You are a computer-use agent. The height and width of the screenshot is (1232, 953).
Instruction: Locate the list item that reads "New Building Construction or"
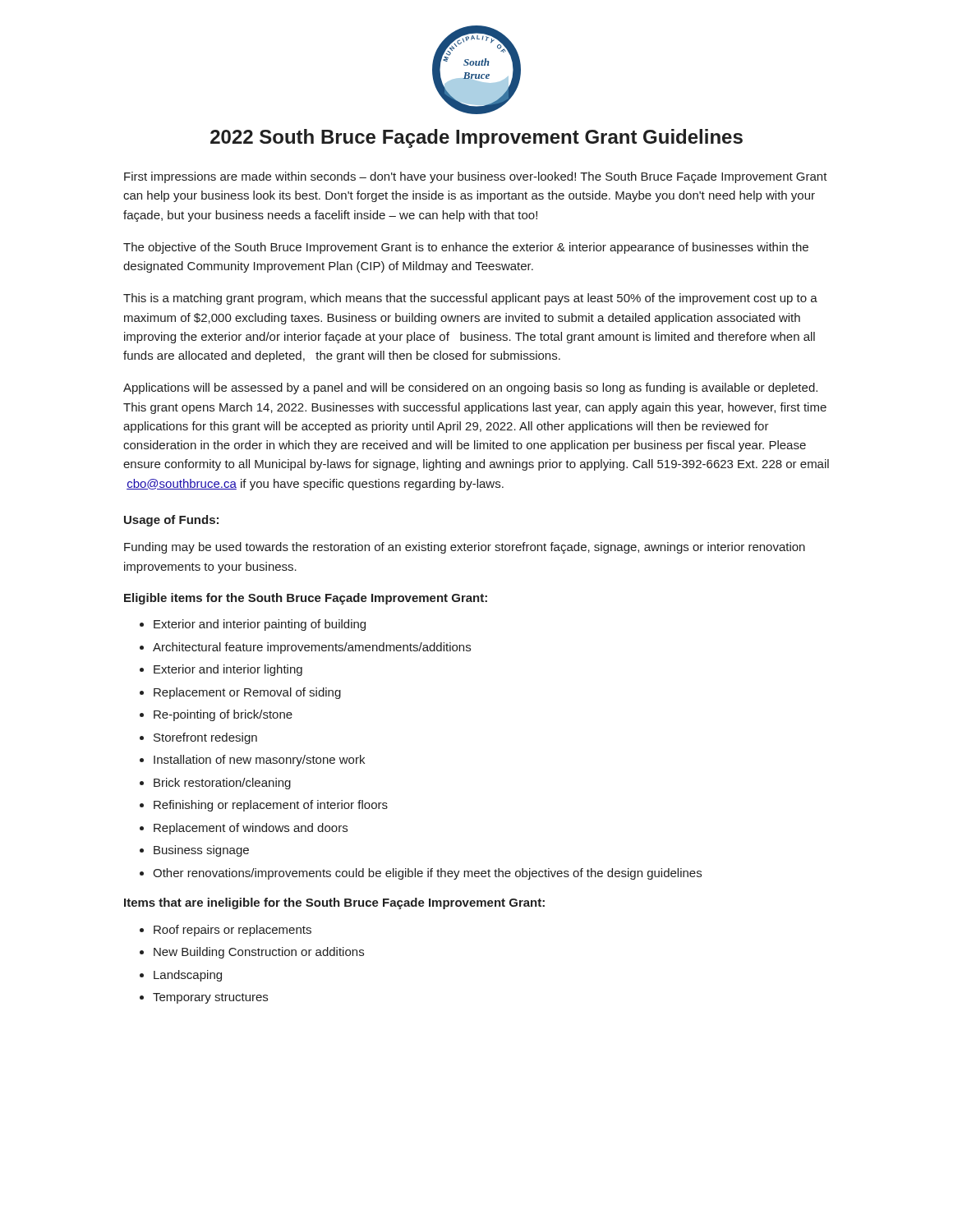(259, 952)
